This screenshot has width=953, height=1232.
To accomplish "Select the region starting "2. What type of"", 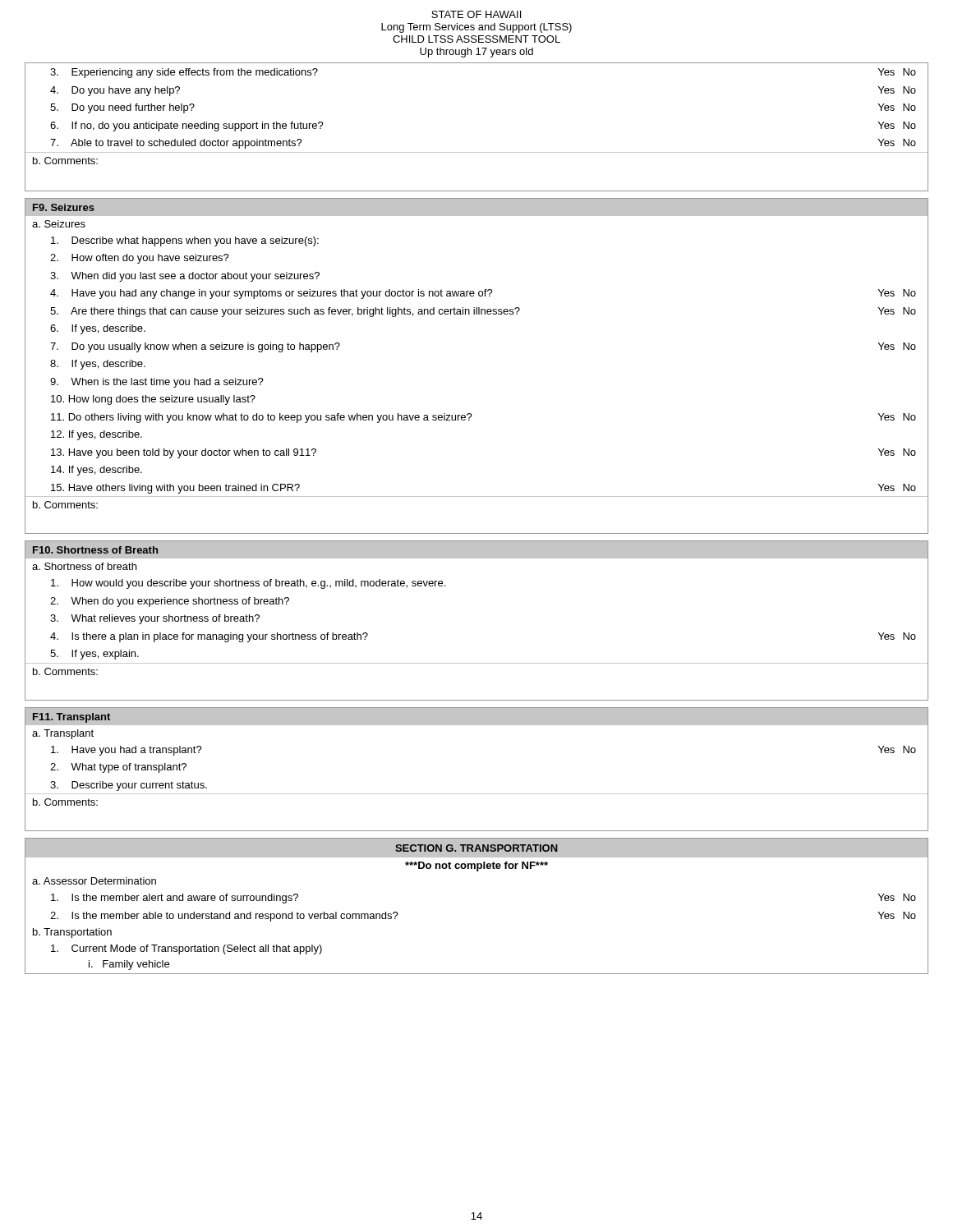I will [x=119, y=767].
